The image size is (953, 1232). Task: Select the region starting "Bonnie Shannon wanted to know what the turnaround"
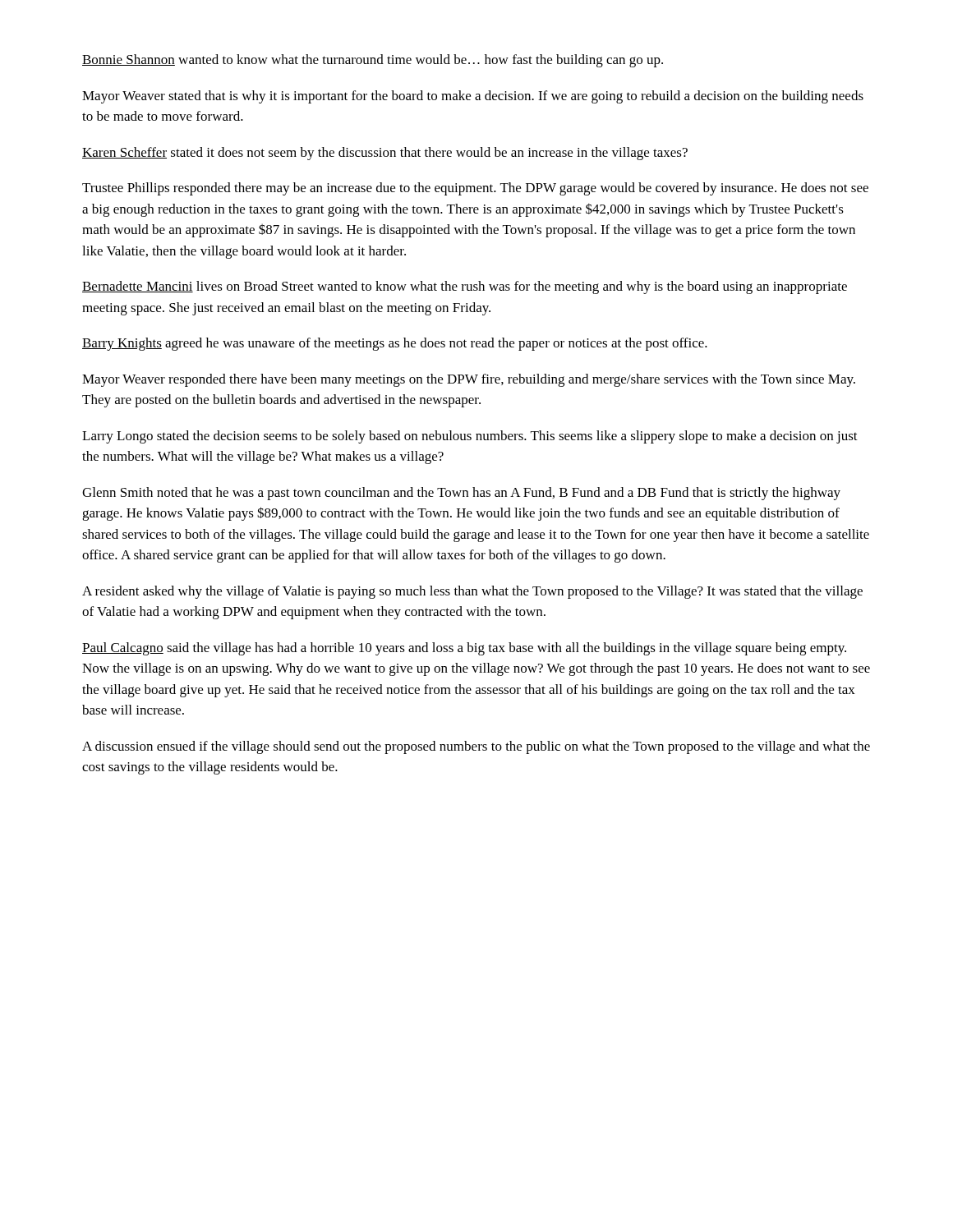coord(373,60)
